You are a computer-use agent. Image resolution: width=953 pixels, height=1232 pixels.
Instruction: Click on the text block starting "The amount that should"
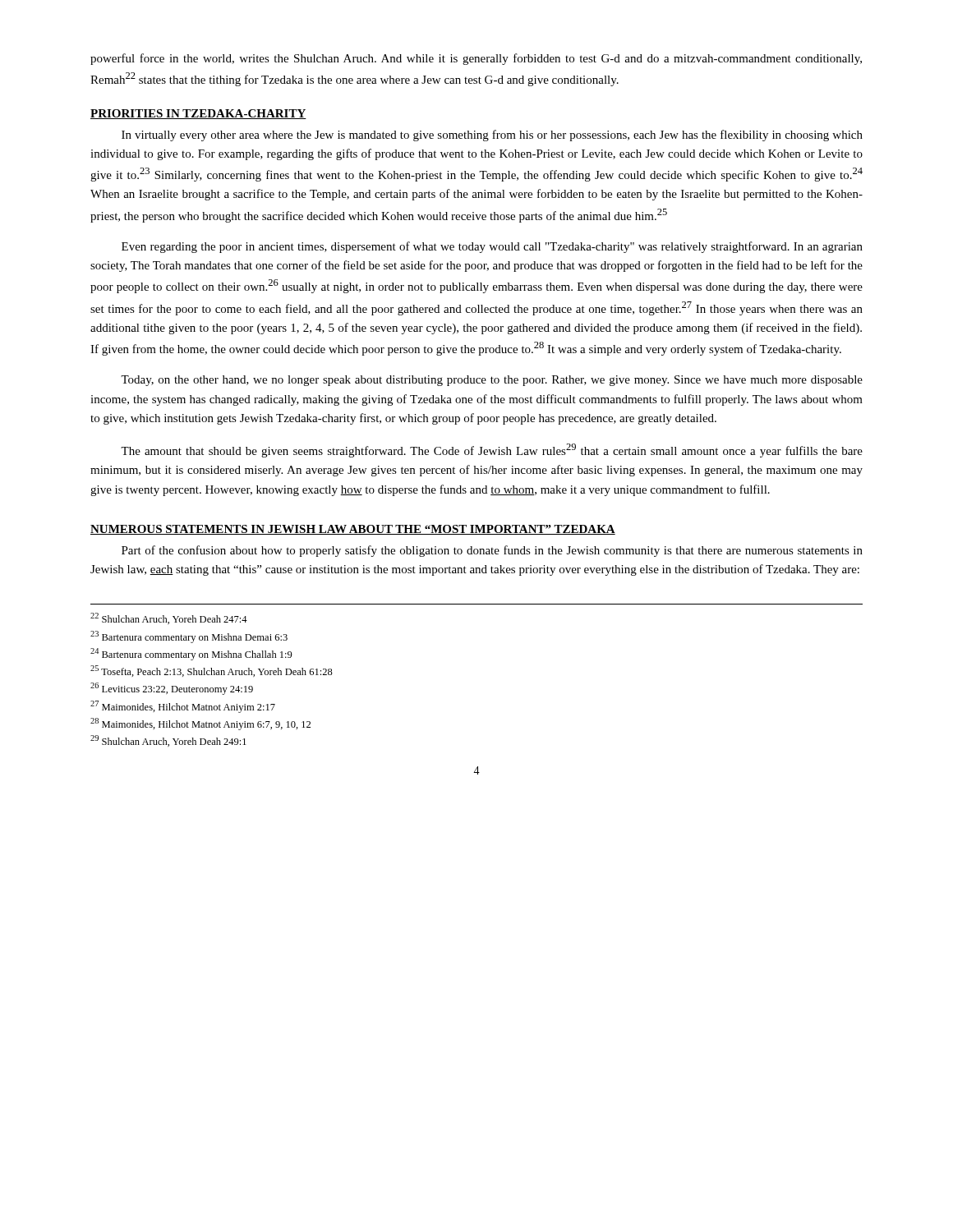(476, 469)
